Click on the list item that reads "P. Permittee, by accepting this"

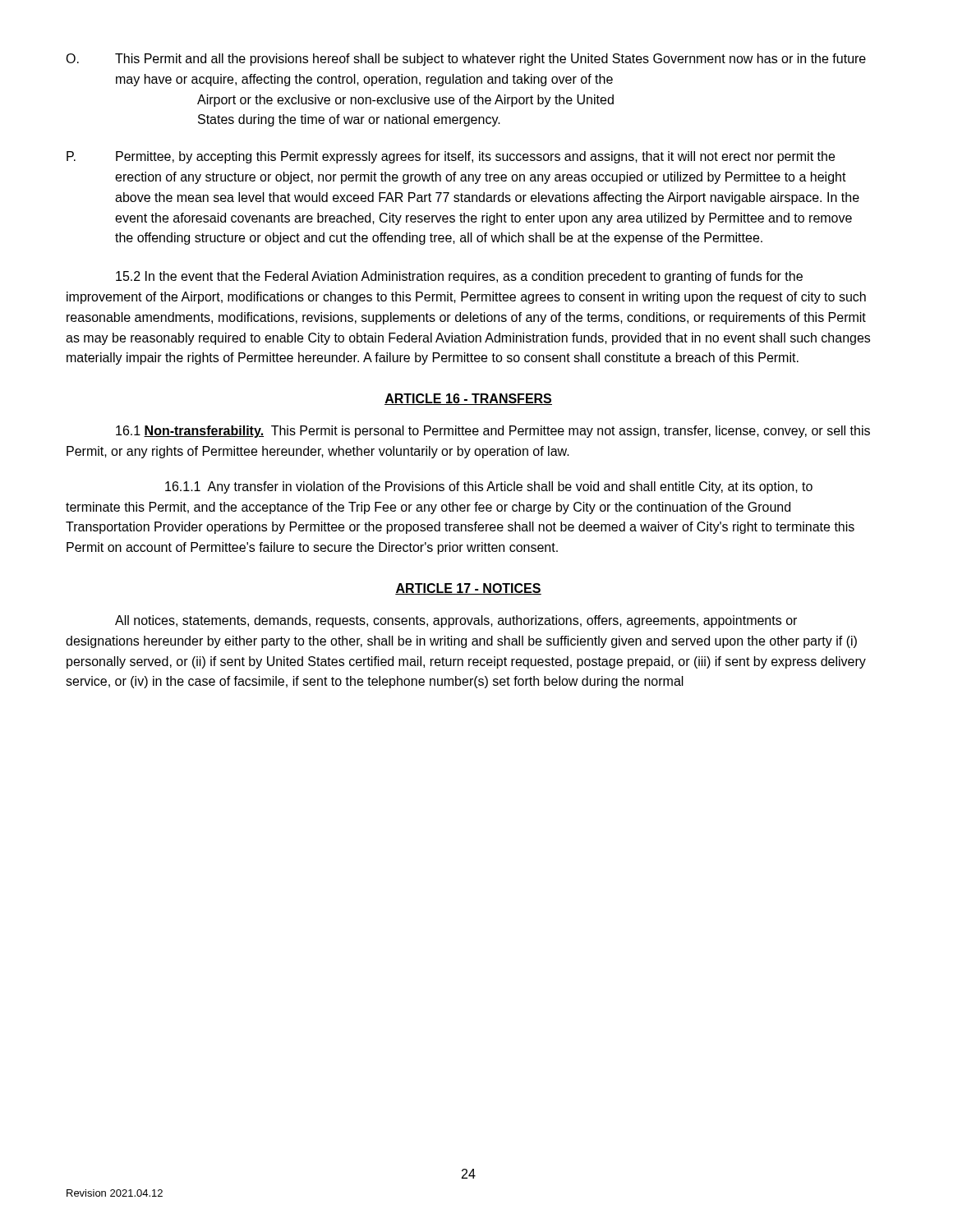click(468, 198)
